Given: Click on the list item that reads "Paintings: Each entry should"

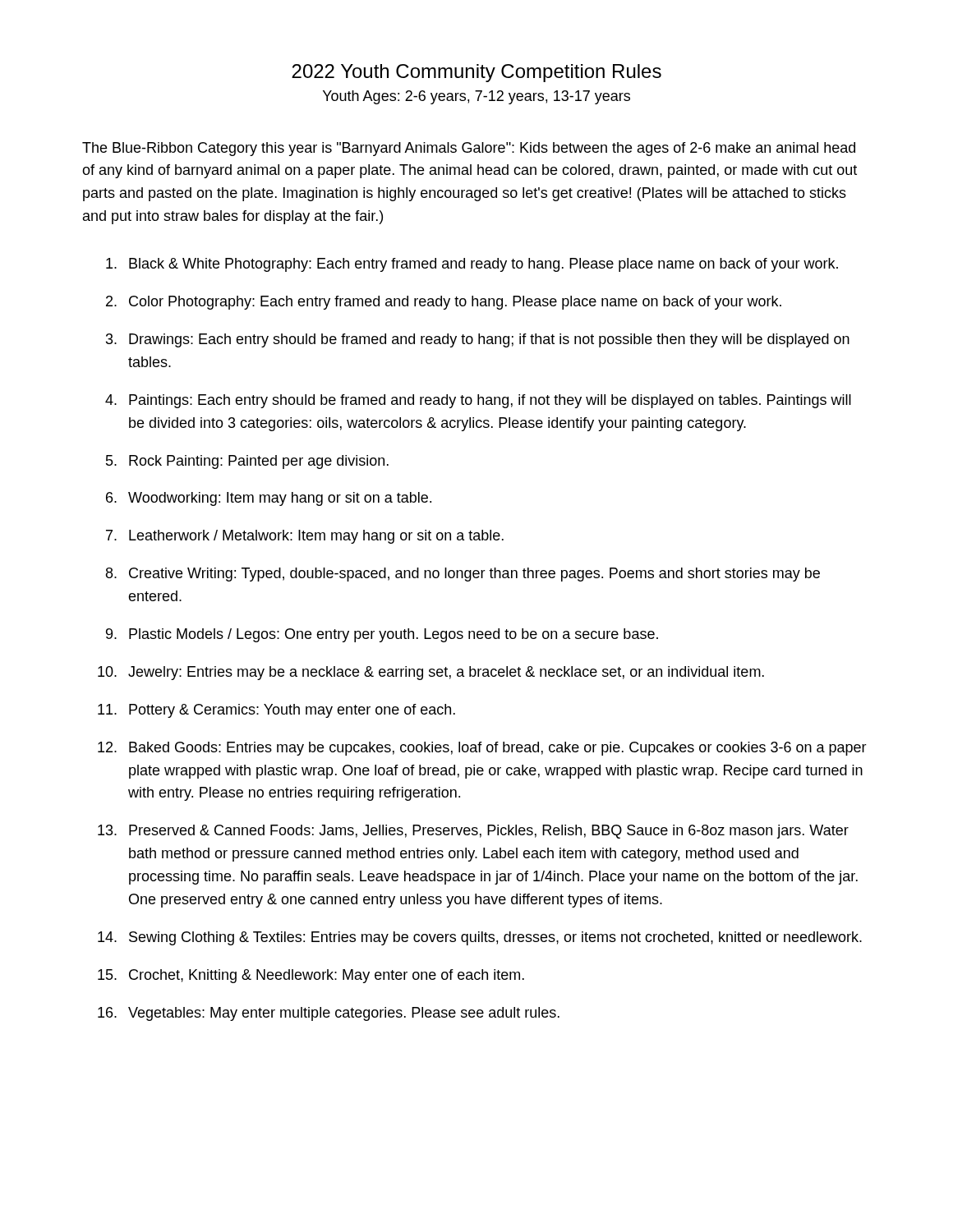Looking at the screenshot, I should 490,411.
